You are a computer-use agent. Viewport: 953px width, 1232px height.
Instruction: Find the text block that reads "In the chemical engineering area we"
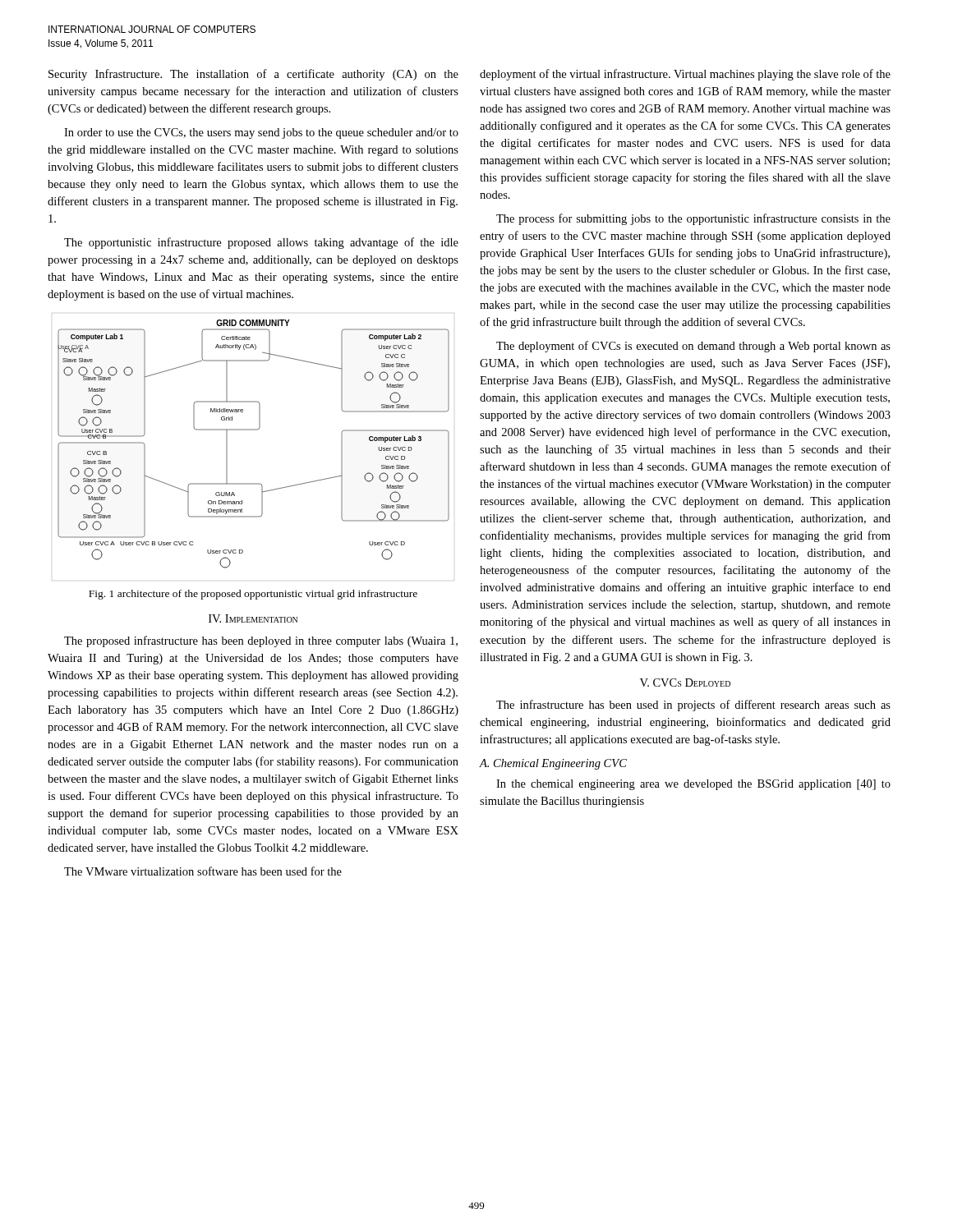coord(685,792)
